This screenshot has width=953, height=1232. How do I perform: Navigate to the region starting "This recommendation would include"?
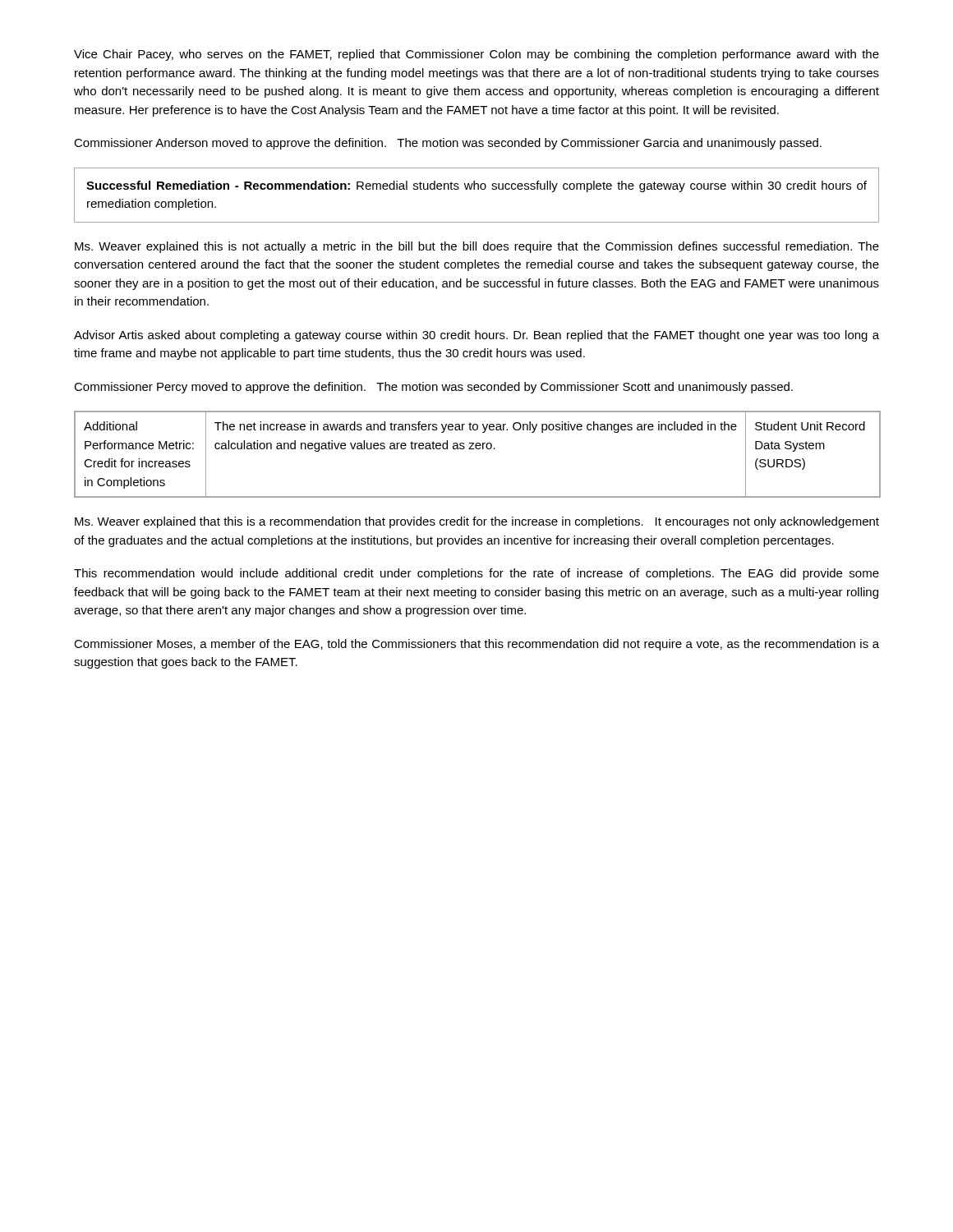point(476,591)
